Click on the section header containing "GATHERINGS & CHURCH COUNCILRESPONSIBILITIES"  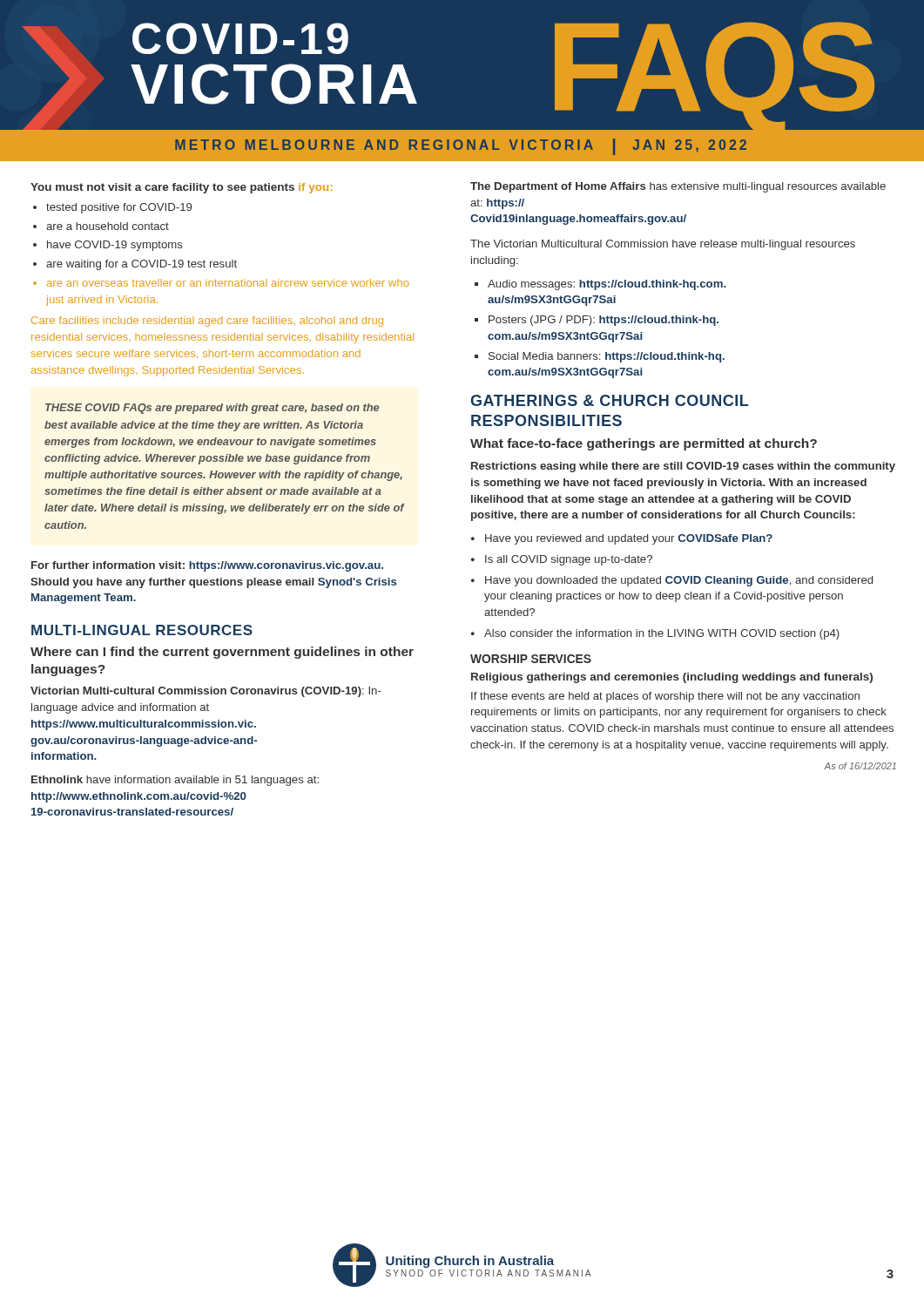(684, 411)
